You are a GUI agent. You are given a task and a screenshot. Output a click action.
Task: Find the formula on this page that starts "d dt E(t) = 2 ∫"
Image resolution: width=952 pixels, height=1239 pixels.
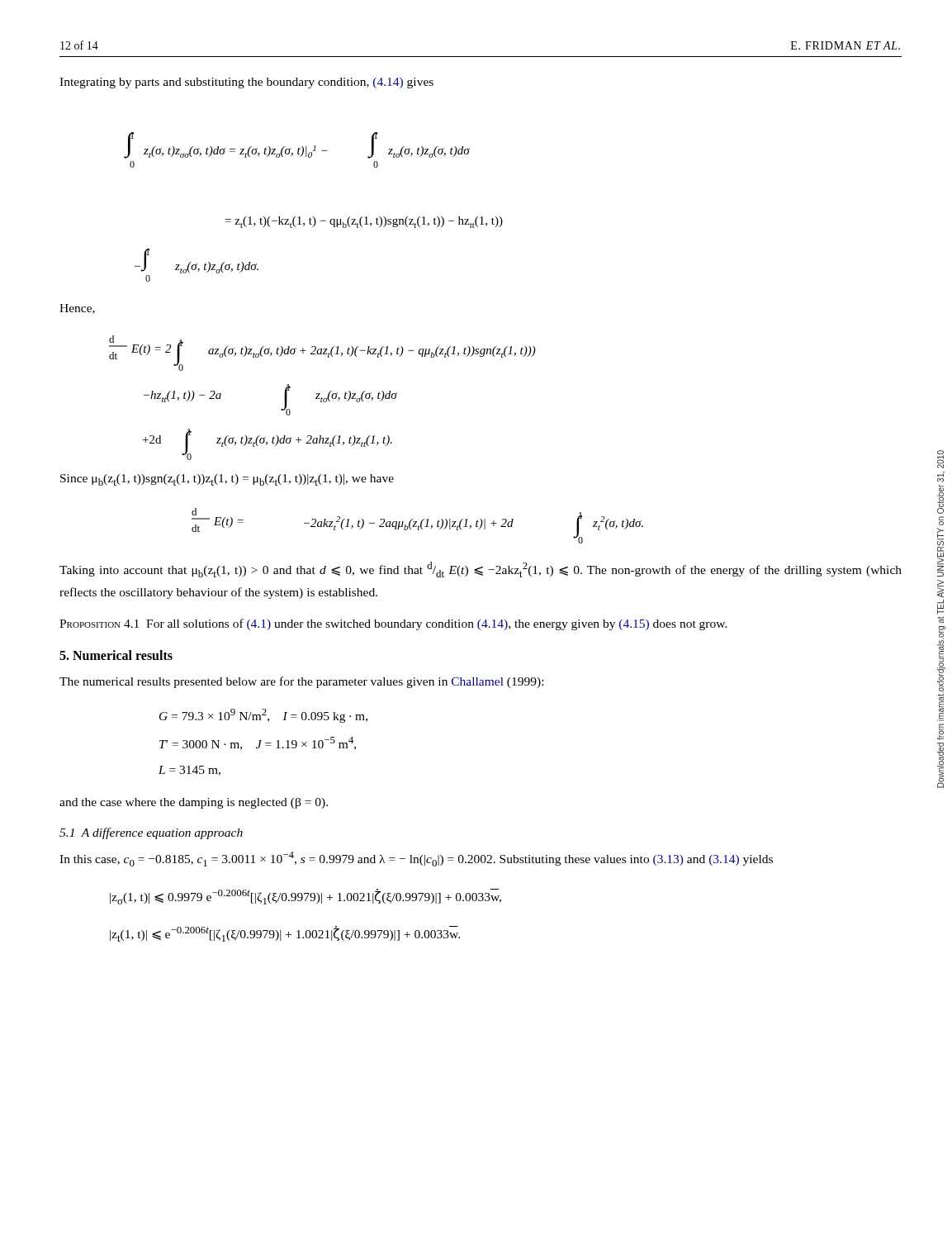tap(322, 353)
